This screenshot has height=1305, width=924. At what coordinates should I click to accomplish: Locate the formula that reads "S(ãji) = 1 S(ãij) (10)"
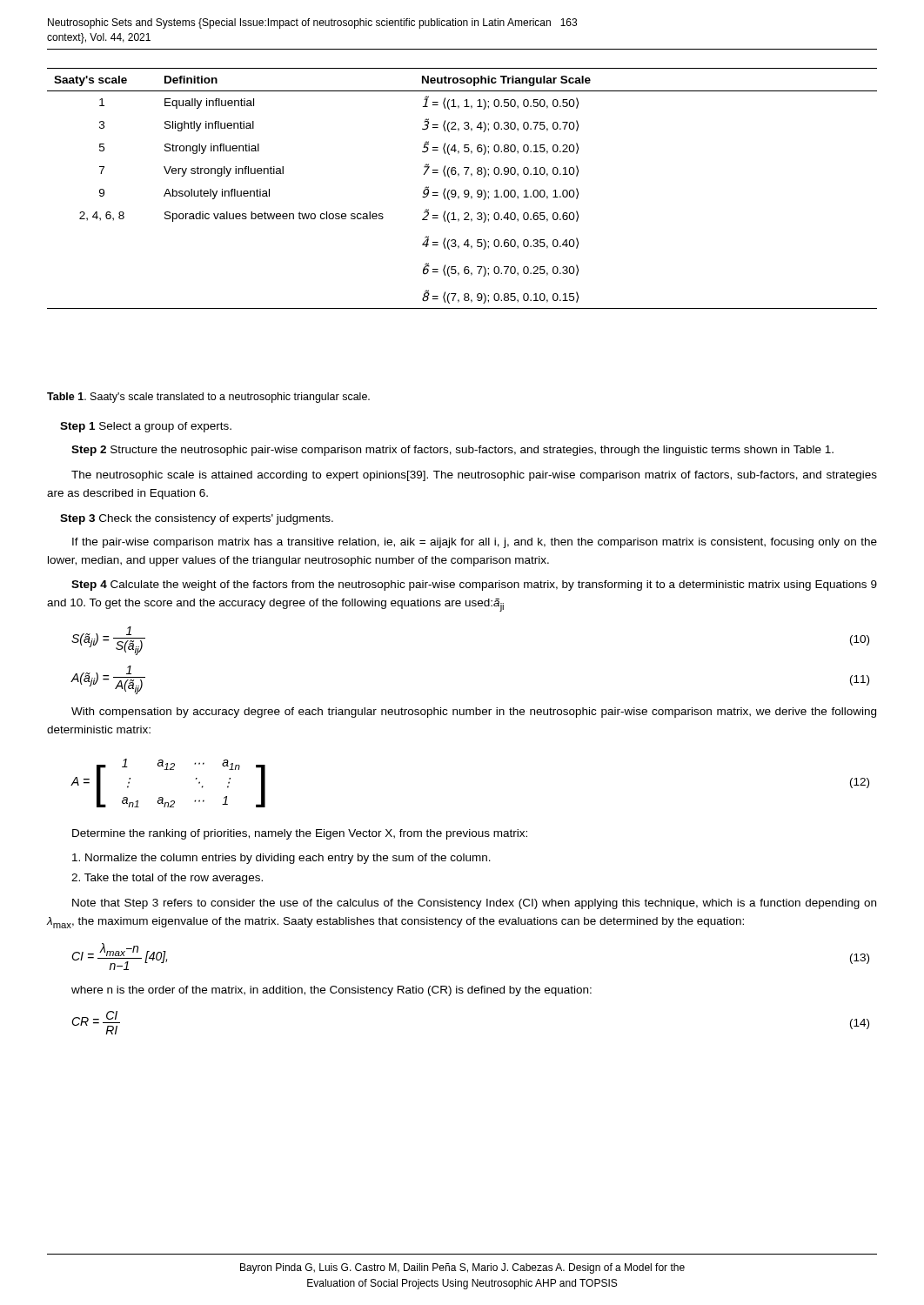[89, 641]
